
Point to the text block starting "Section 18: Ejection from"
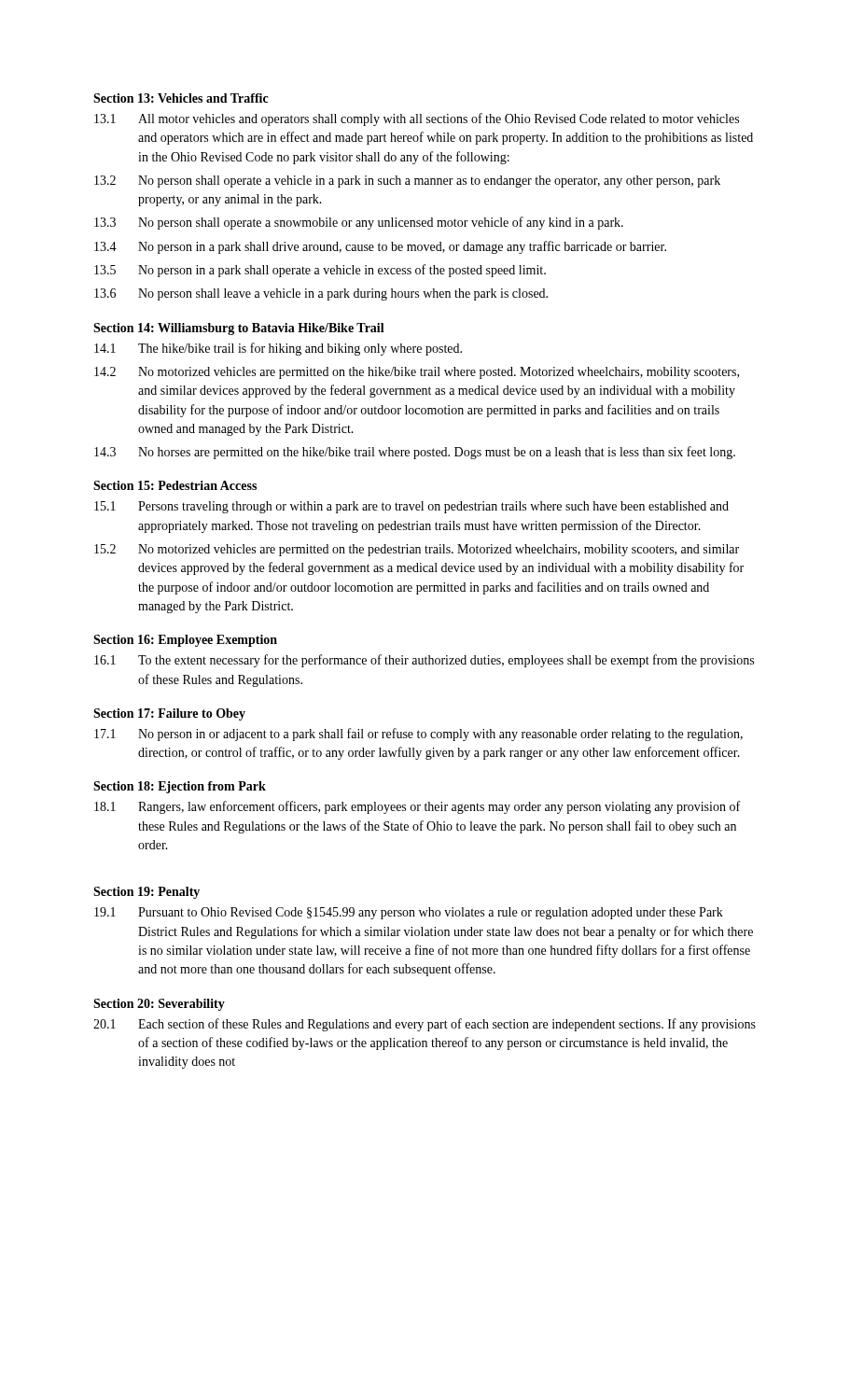click(180, 787)
